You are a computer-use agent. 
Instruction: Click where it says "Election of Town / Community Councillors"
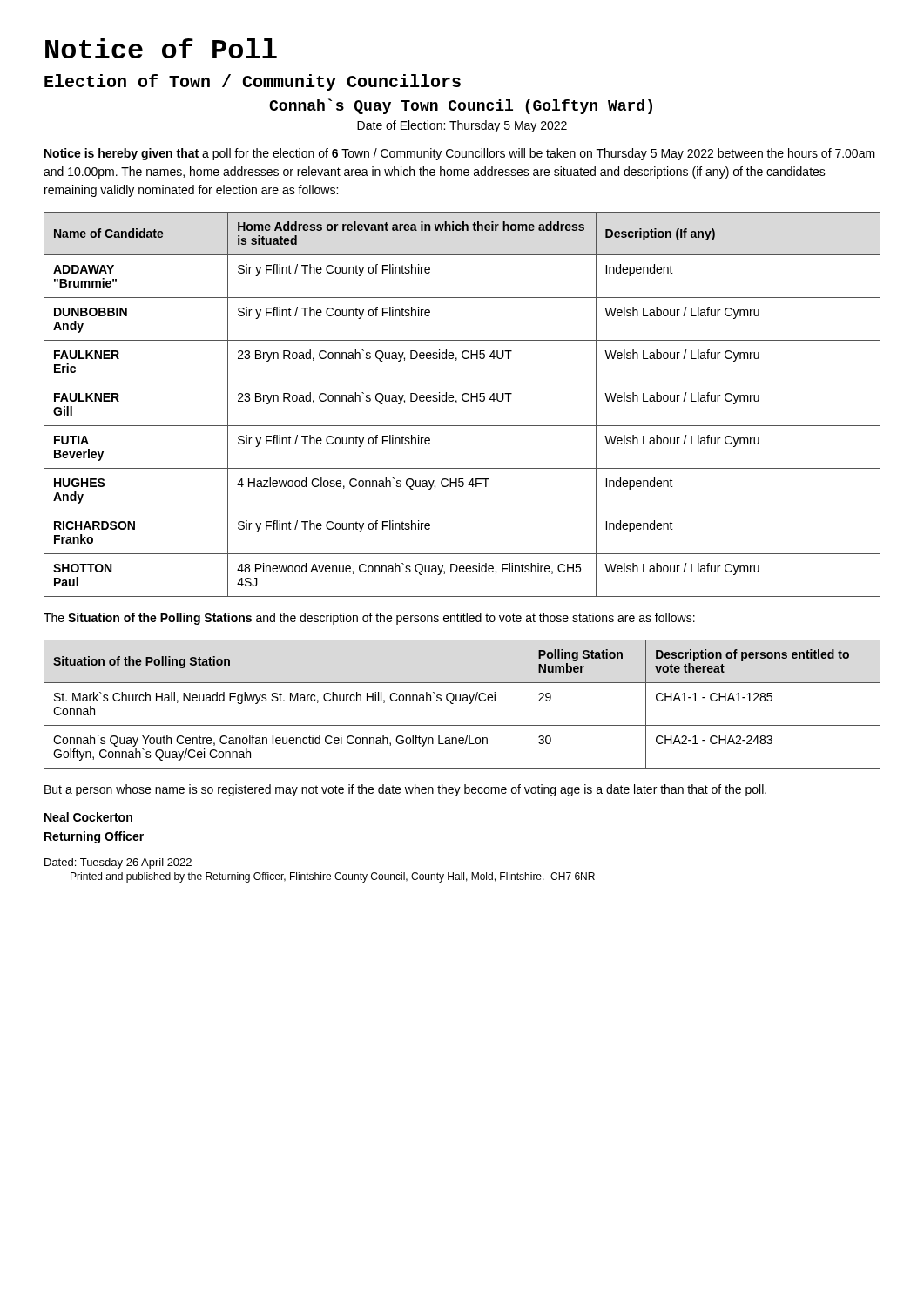tap(462, 82)
